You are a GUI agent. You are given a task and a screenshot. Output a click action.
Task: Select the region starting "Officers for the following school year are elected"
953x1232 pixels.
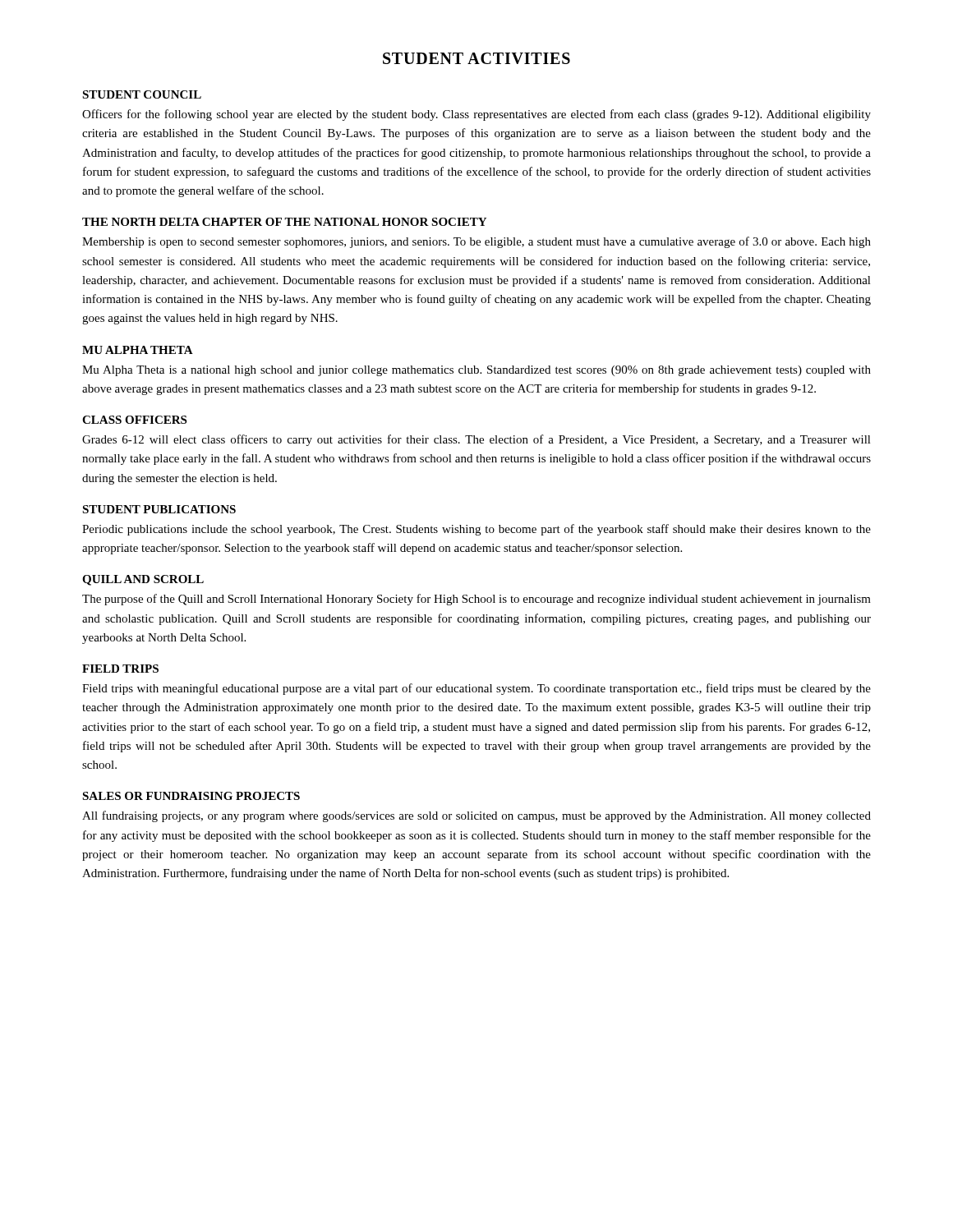point(476,152)
